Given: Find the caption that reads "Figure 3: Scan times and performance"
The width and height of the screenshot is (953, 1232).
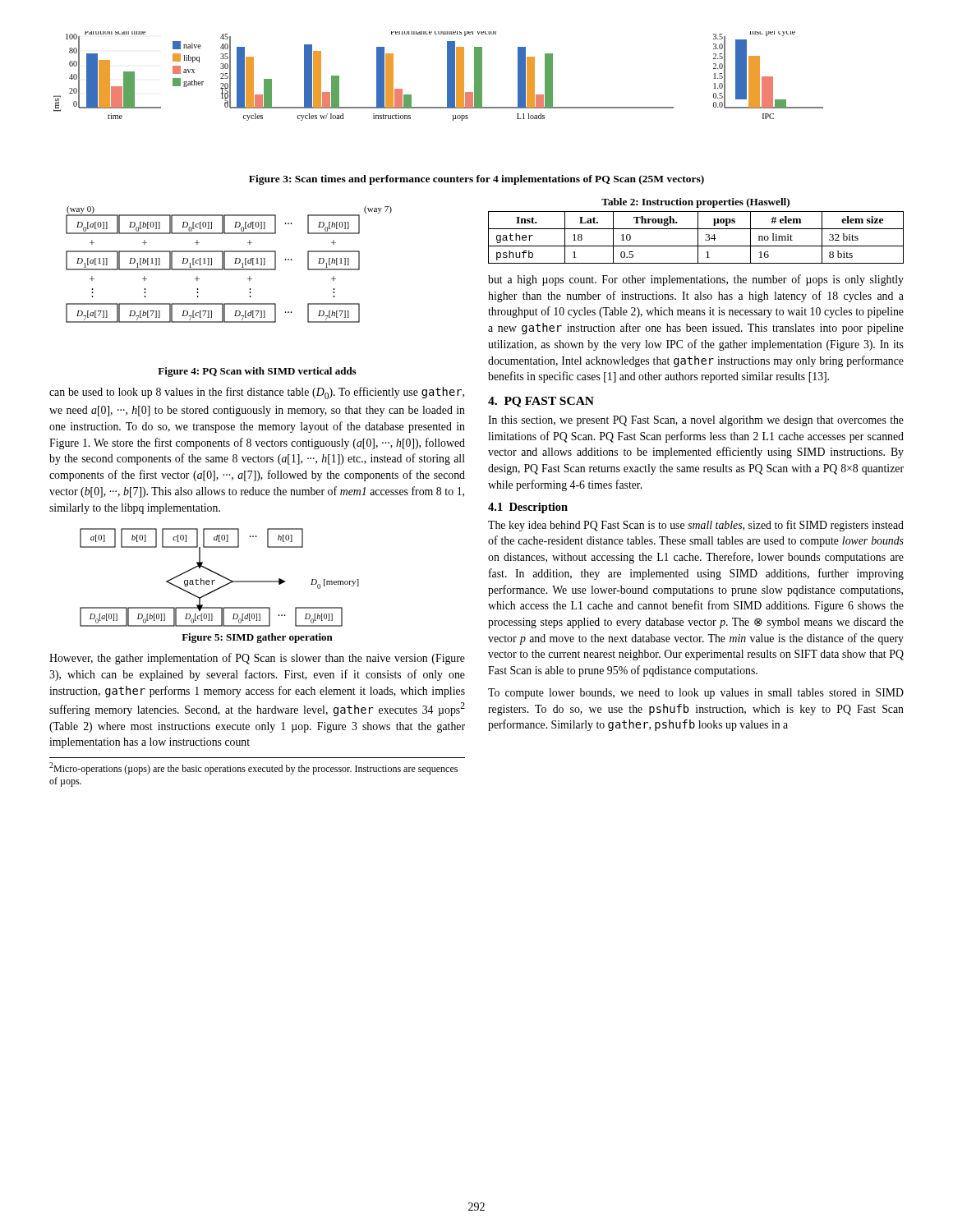Looking at the screenshot, I should pyautogui.click(x=476, y=179).
